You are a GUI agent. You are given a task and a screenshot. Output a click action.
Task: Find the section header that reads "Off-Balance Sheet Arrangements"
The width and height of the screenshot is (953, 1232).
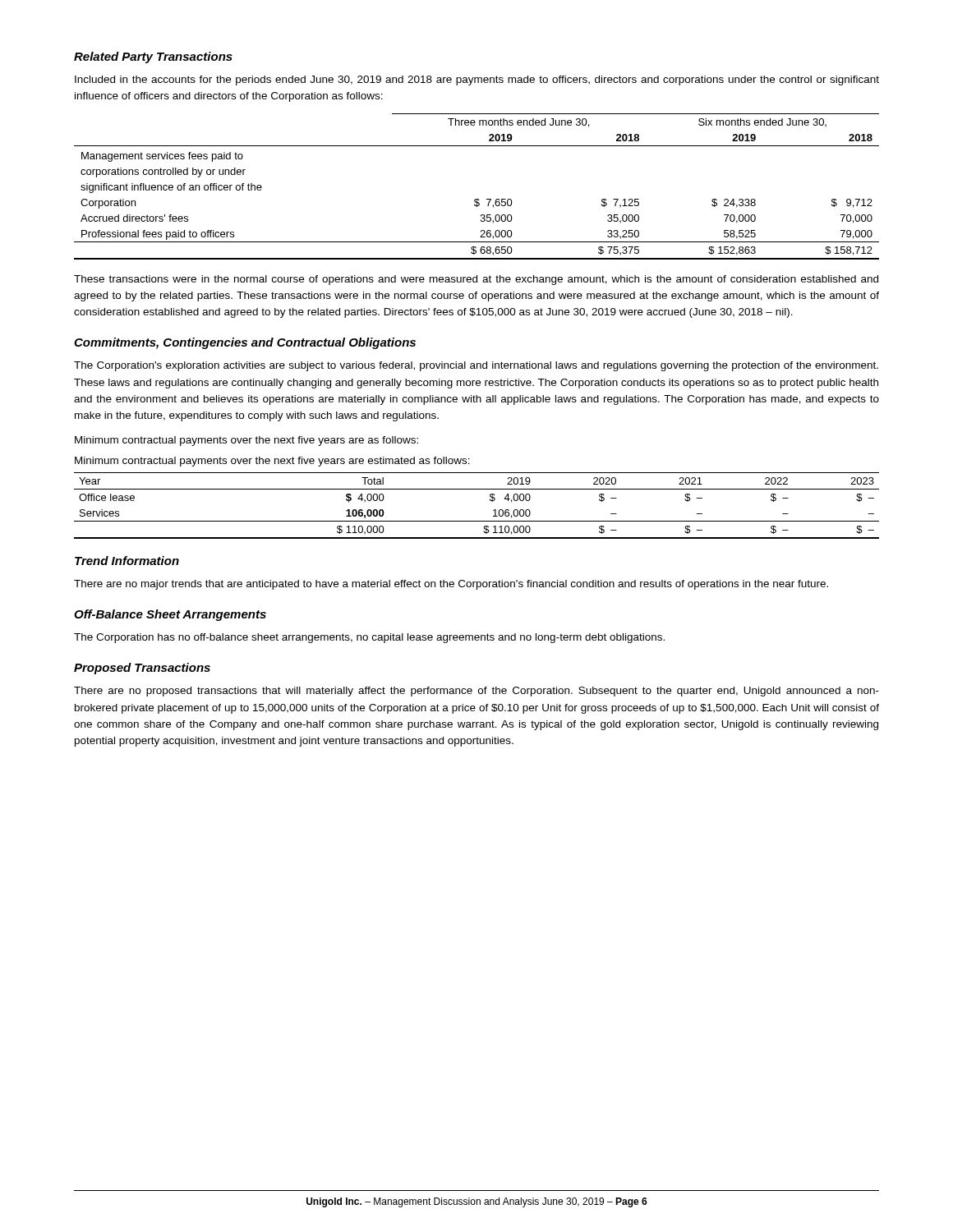170,614
